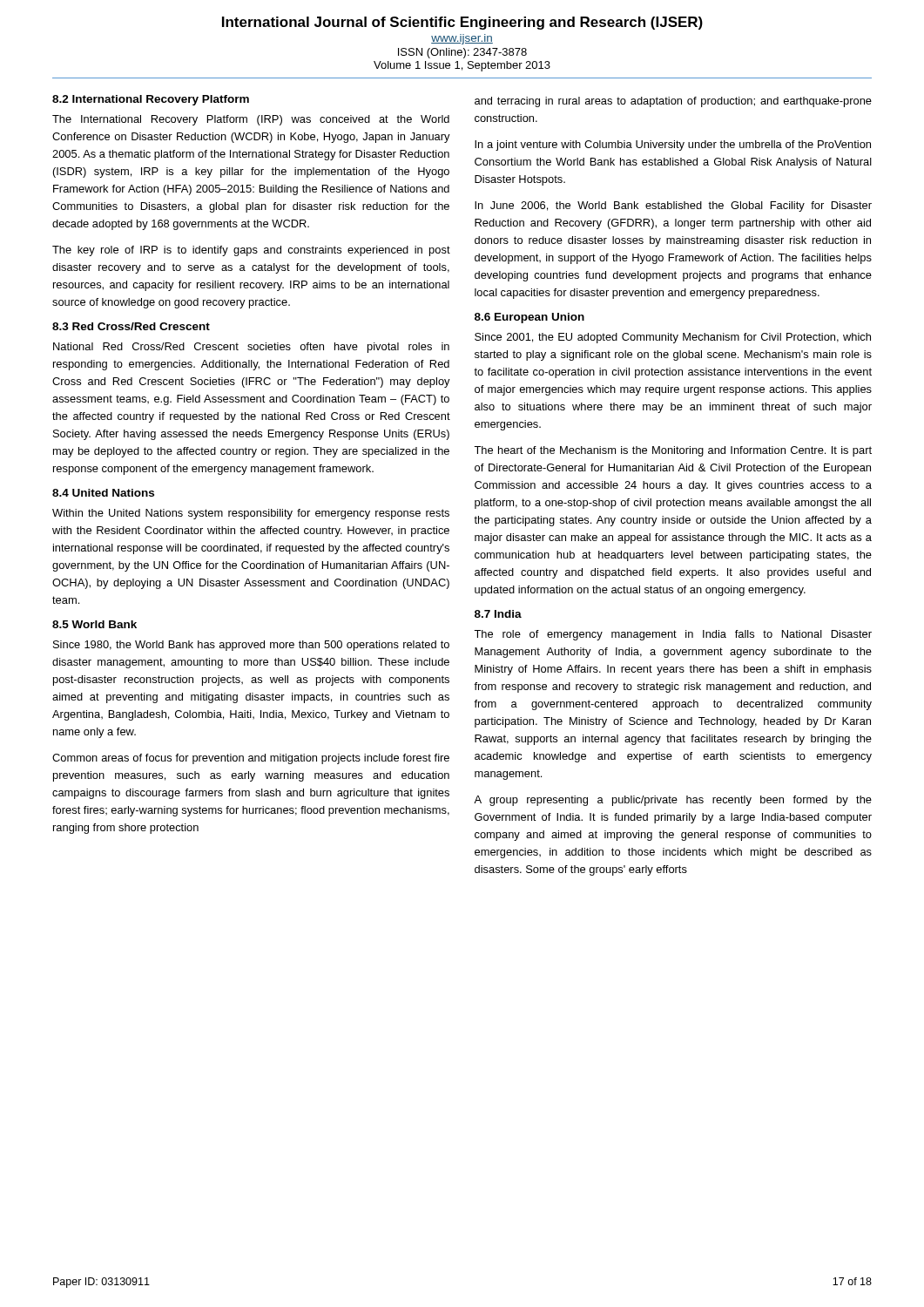Viewport: 924px width, 1307px height.
Task: Click on the text block starting "Common areas of focus for prevention"
Action: (251, 792)
